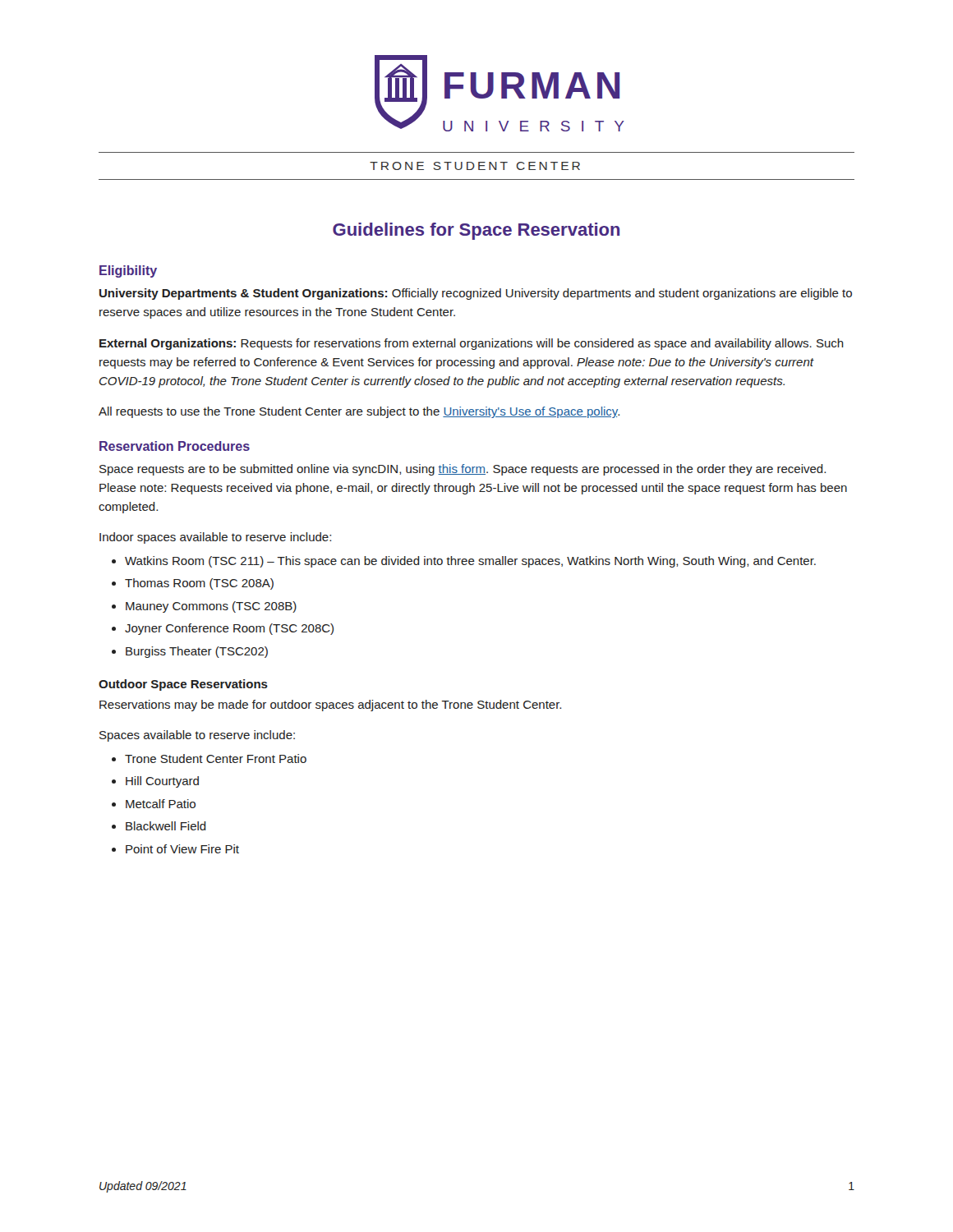
Task: Locate the text starting "Point of View"
Action: (x=182, y=848)
